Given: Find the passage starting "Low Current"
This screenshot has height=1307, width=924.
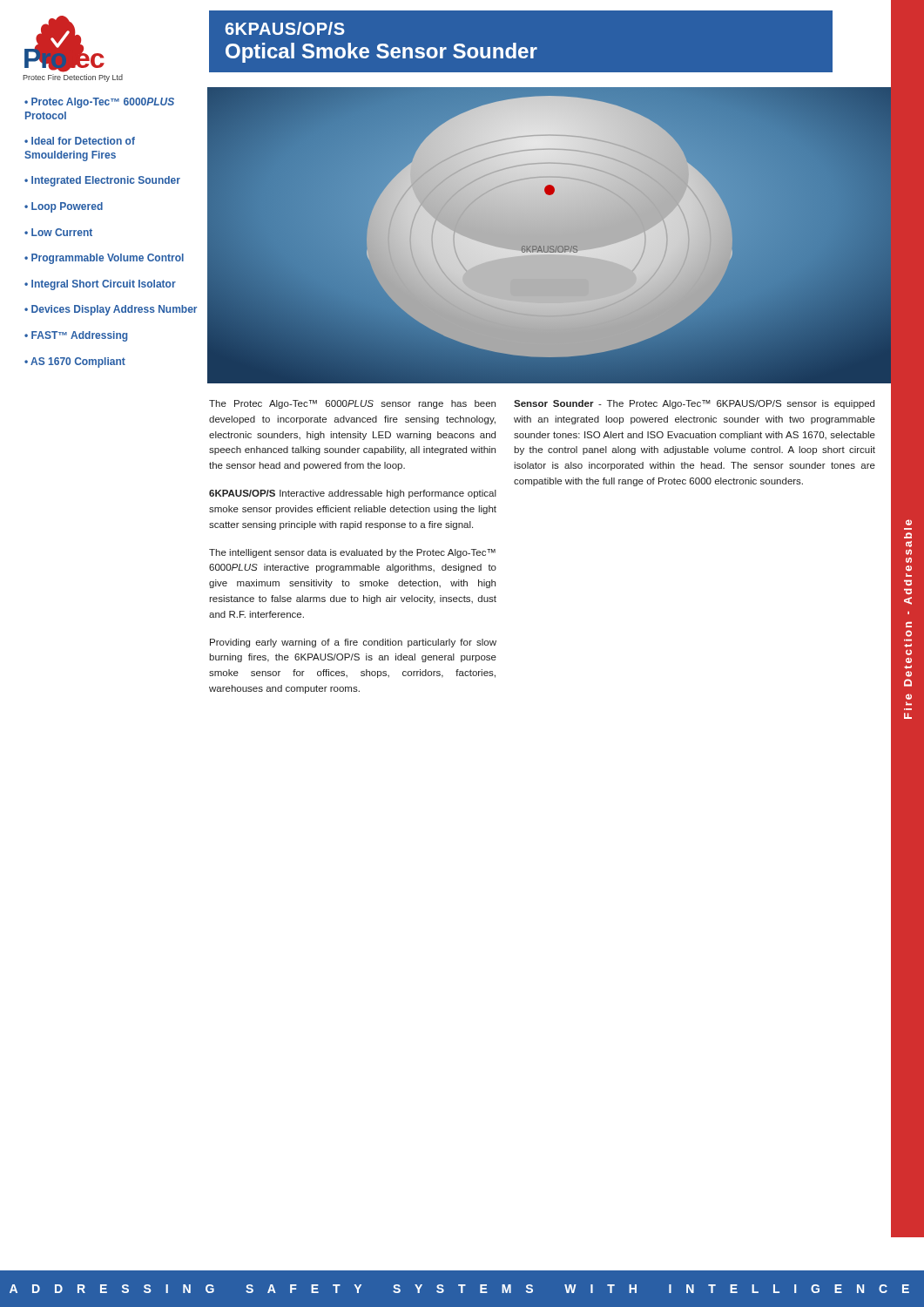Looking at the screenshot, I should [x=62, y=232].
